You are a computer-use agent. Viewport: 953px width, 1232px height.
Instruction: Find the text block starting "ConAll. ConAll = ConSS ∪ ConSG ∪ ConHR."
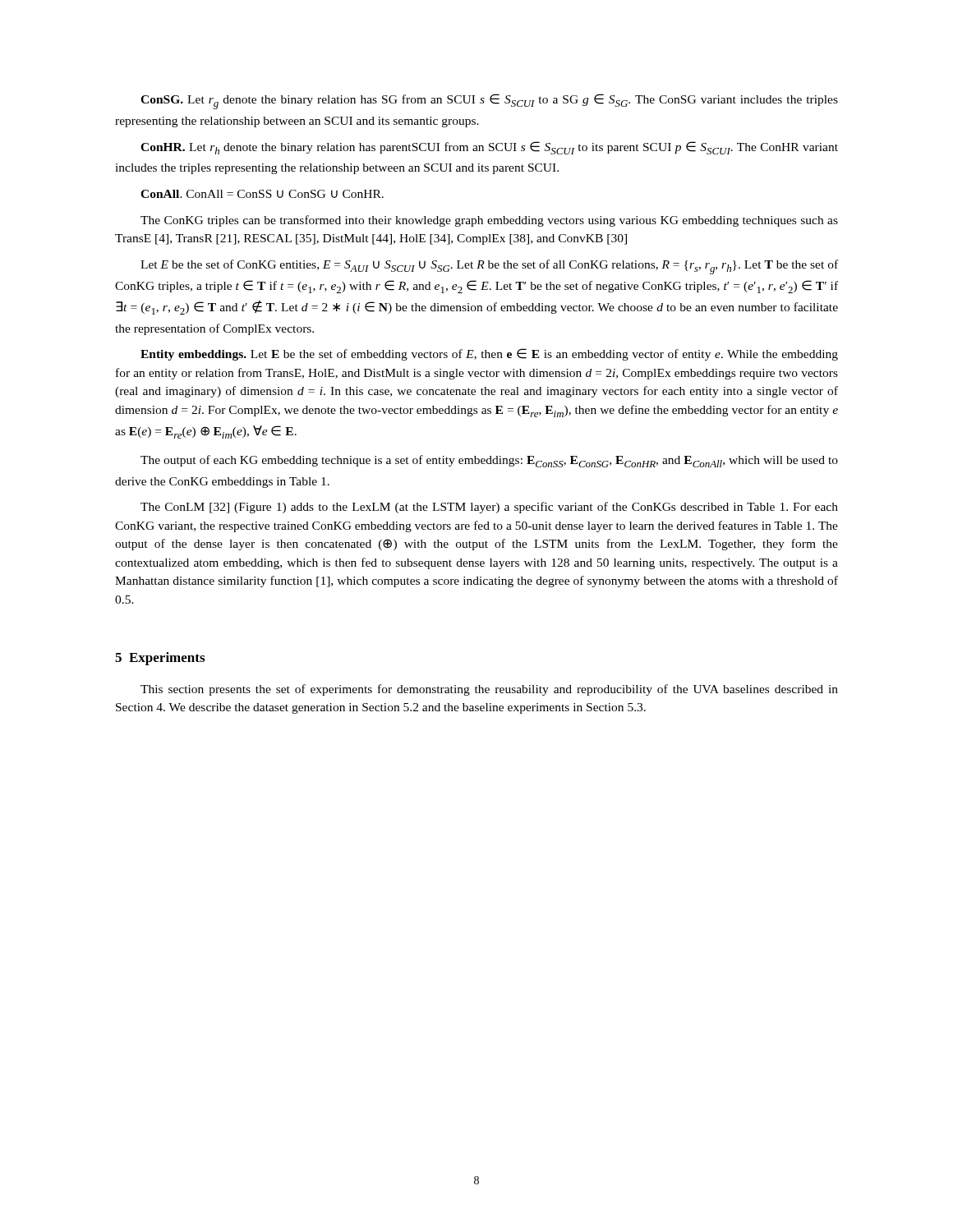pyautogui.click(x=262, y=194)
